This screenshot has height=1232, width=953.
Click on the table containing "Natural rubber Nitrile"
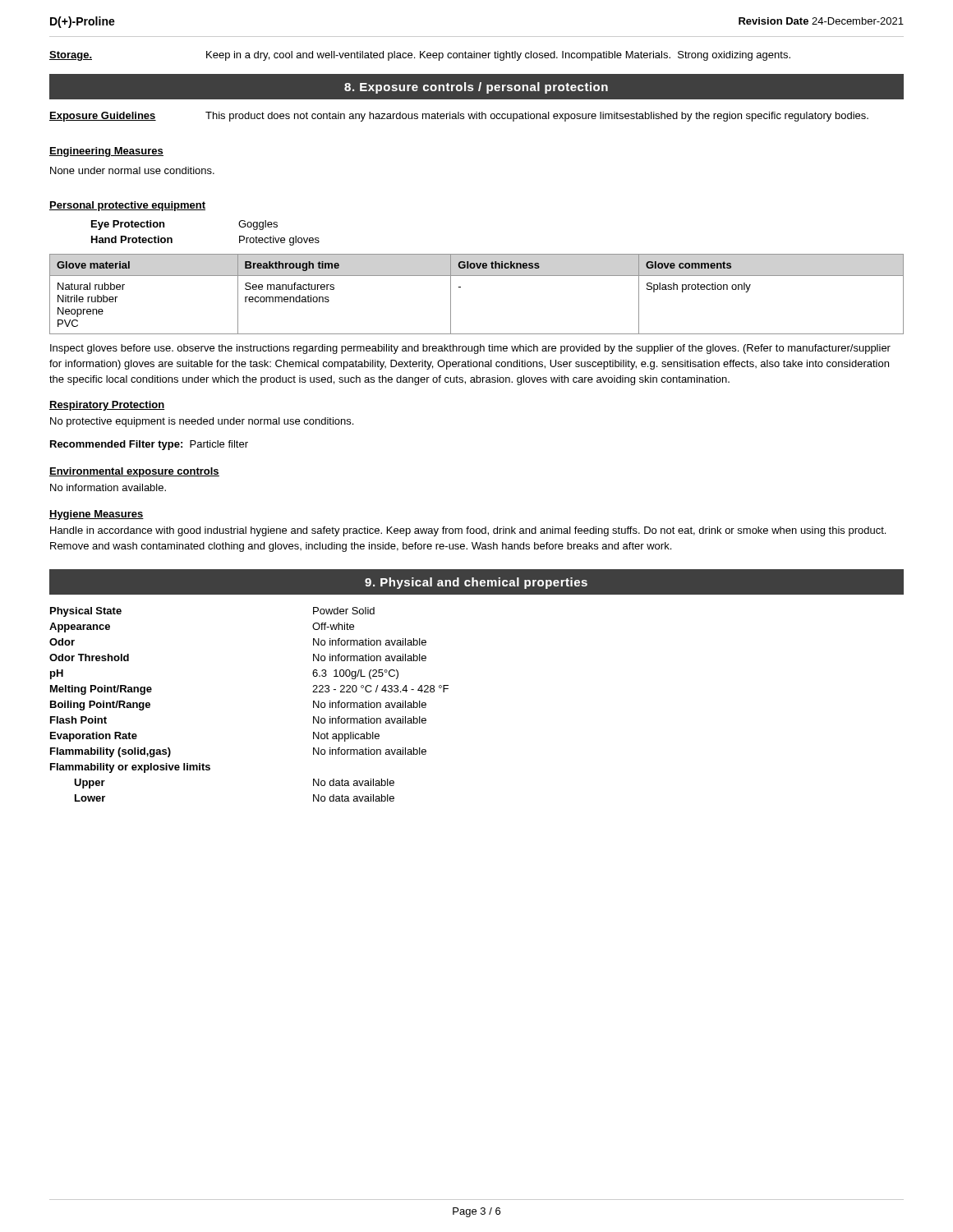click(x=476, y=294)
